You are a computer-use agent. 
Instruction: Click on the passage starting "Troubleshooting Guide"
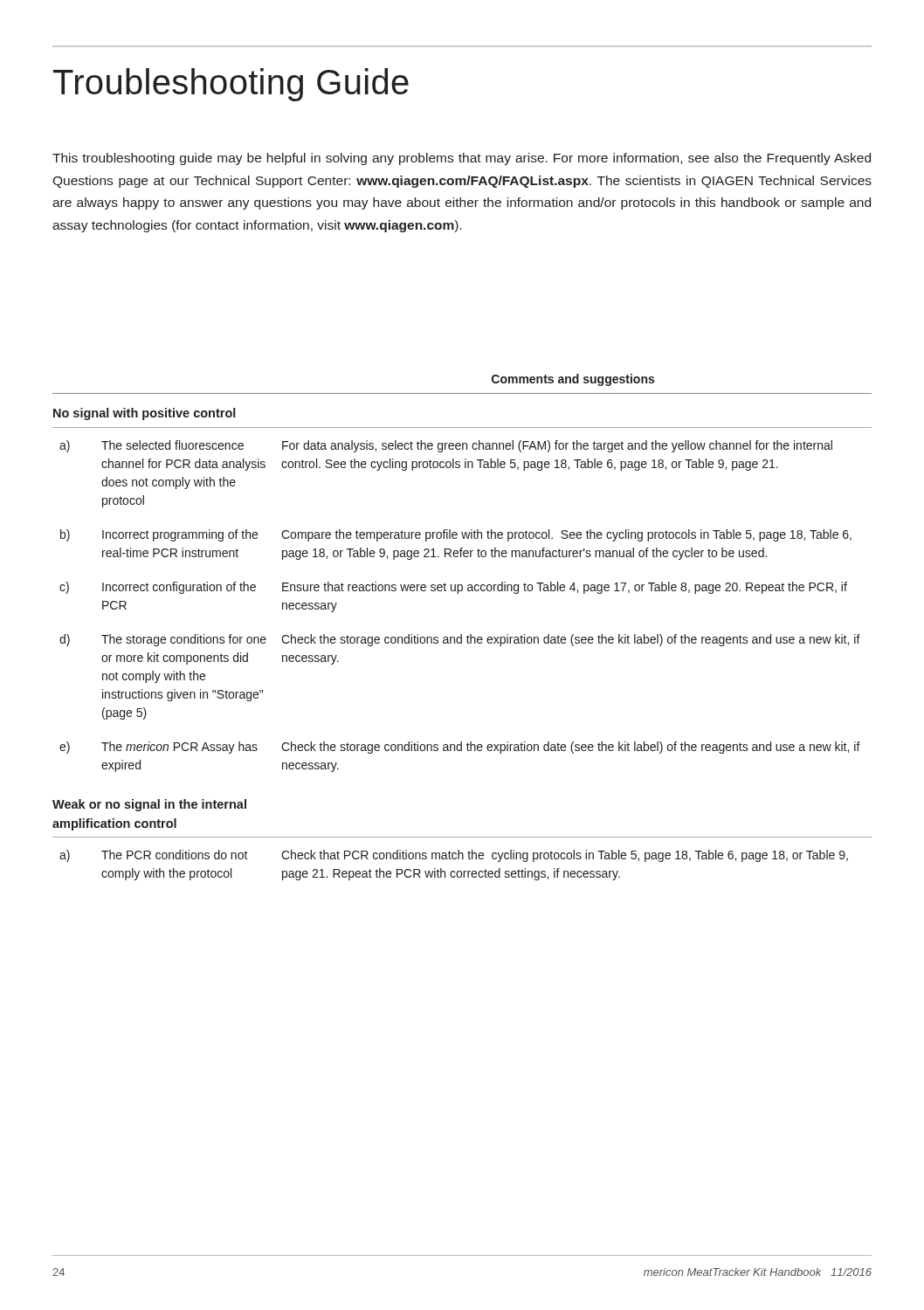231,83
